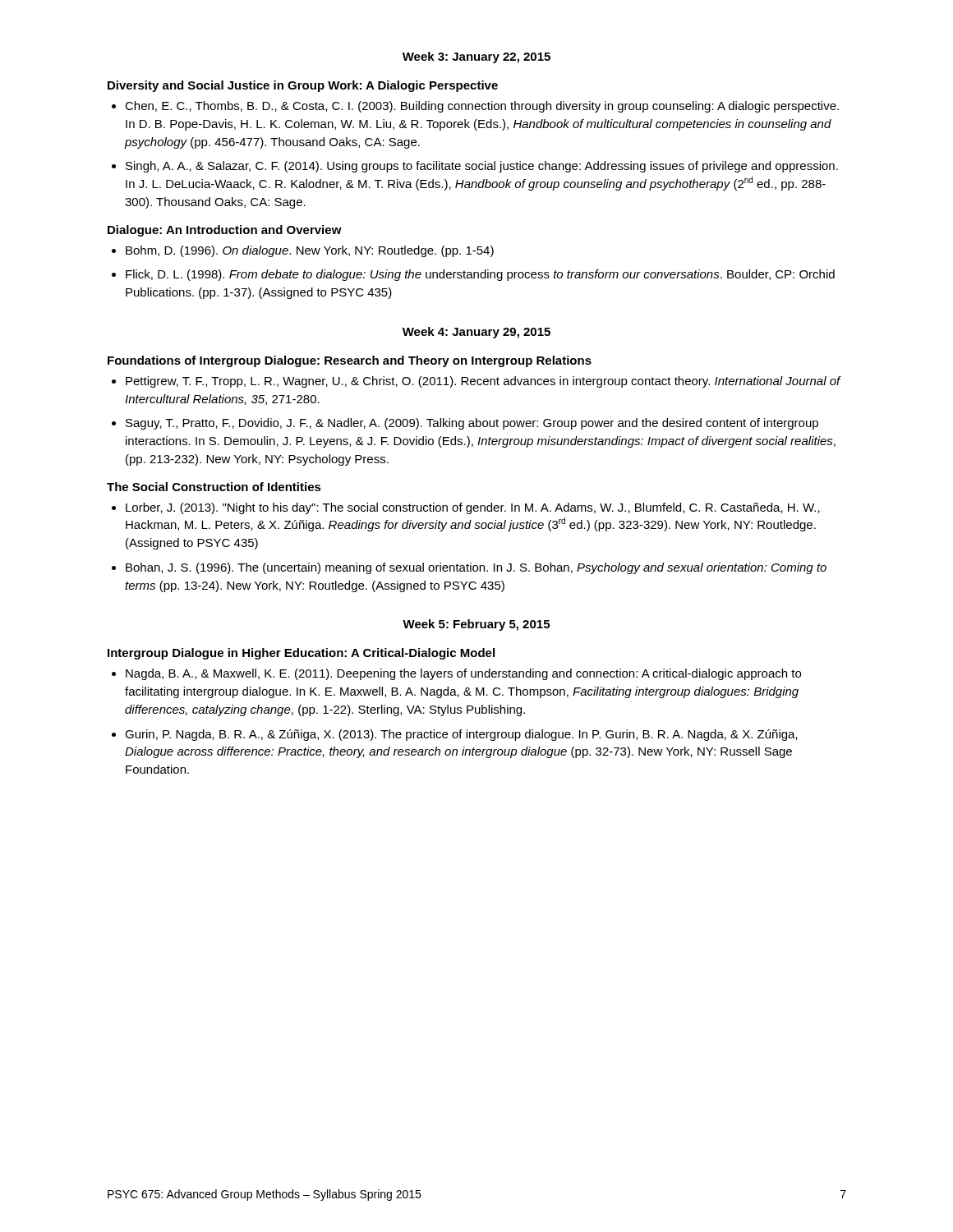Click on the text block starting "Foundations of Intergroup Dialogue: Research and Theory on"

[x=349, y=360]
